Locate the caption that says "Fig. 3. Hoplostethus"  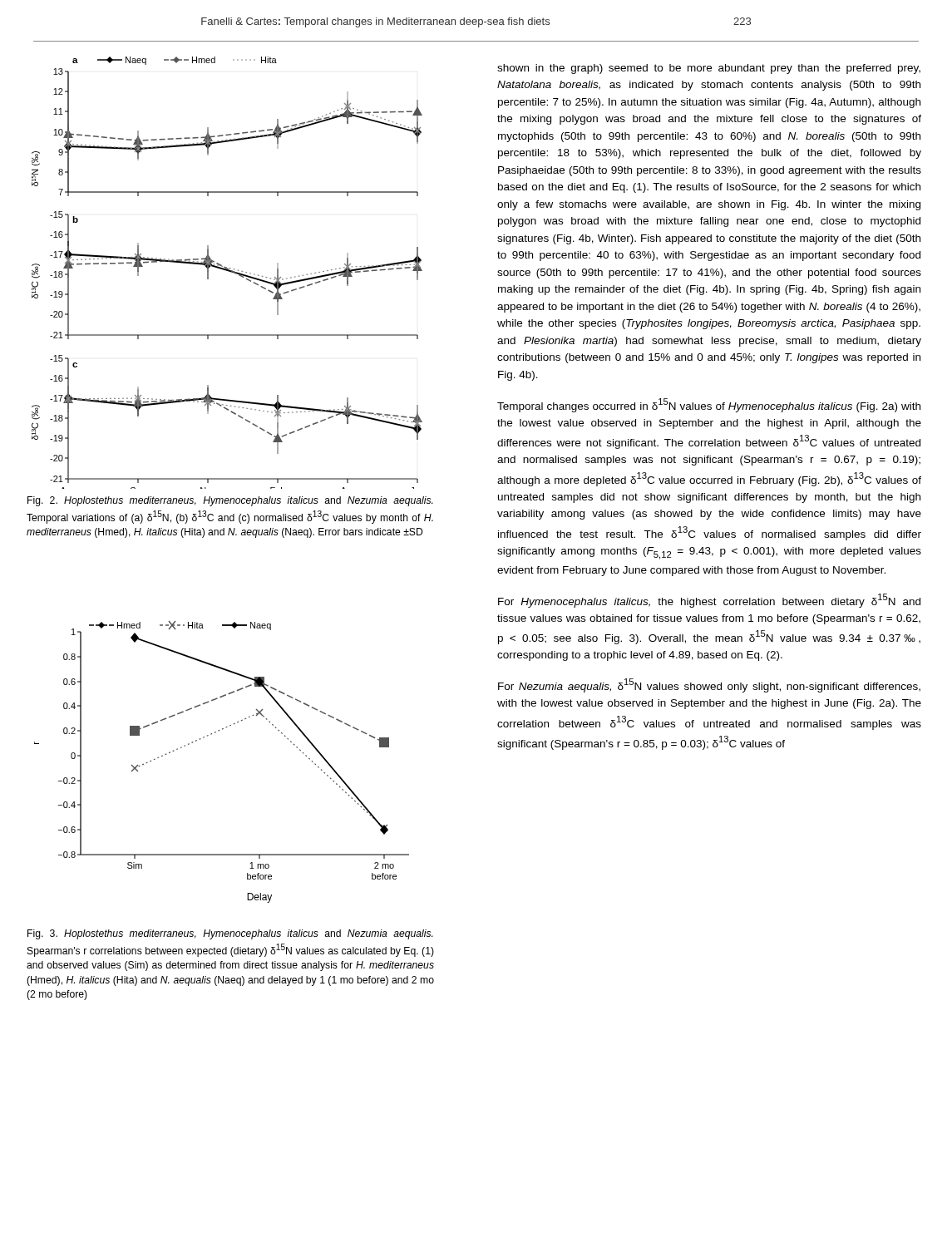[230, 964]
